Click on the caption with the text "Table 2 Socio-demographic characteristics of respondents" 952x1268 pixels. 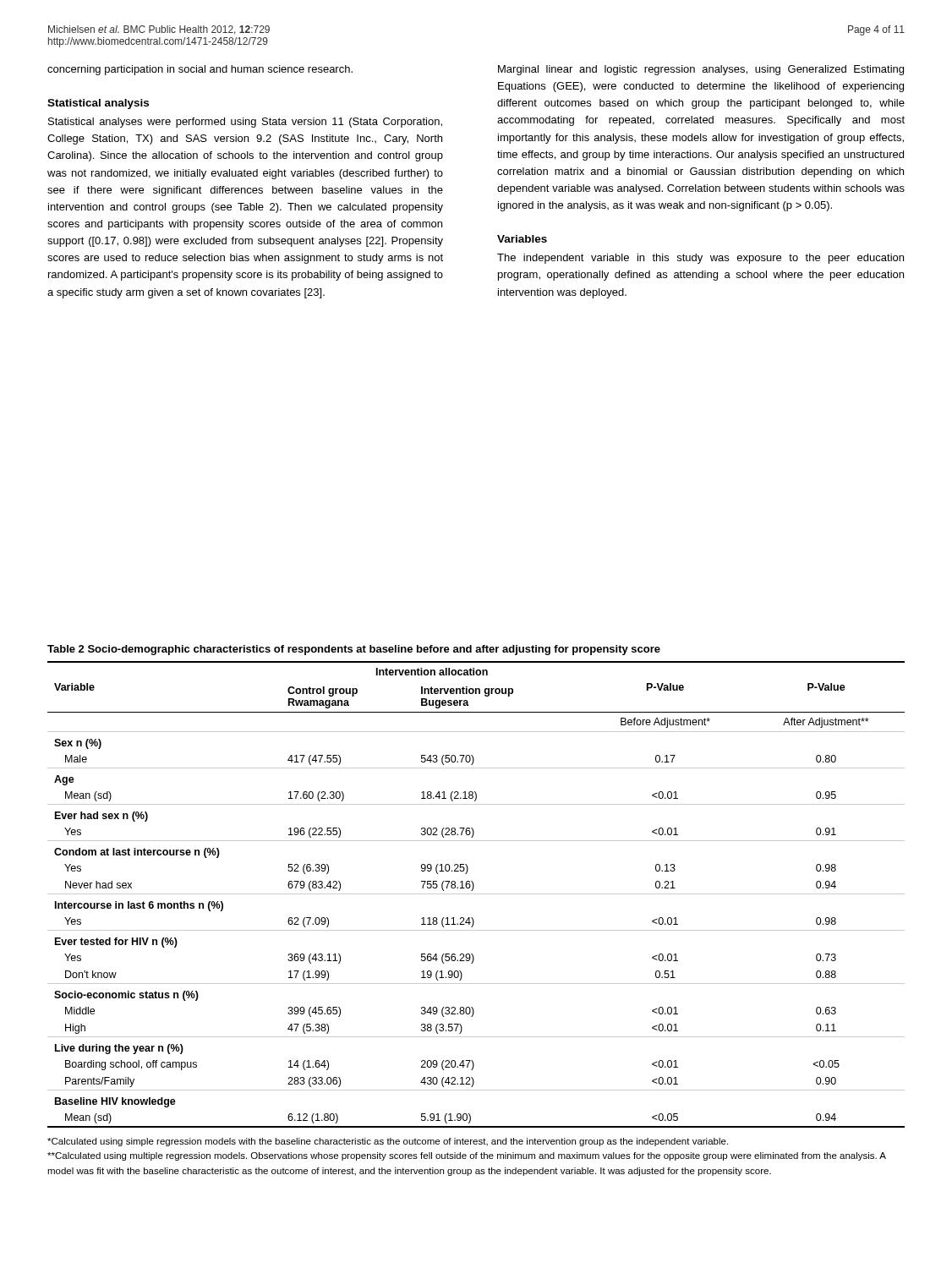(x=354, y=649)
